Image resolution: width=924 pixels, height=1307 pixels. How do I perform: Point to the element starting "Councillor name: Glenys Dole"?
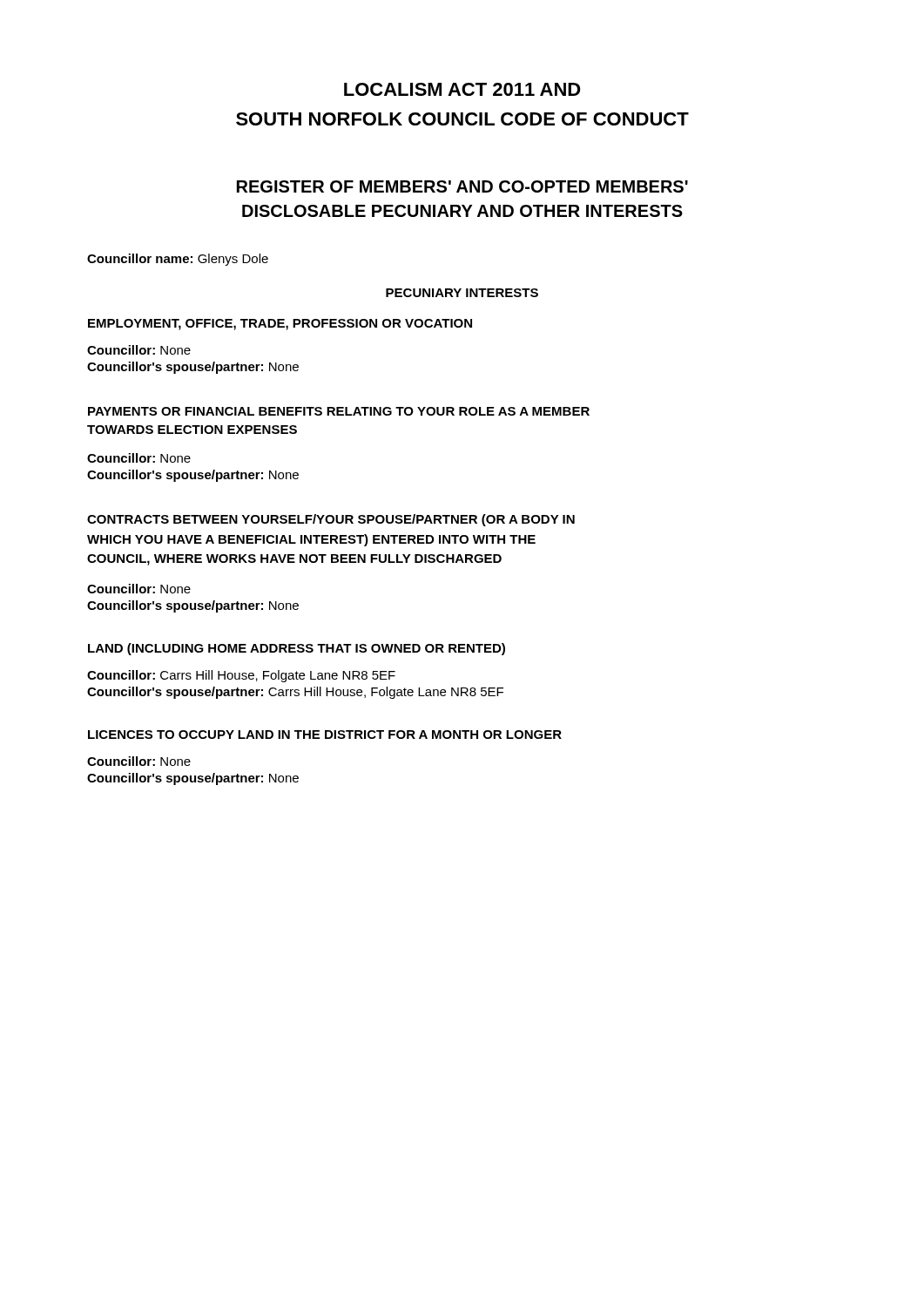click(178, 258)
